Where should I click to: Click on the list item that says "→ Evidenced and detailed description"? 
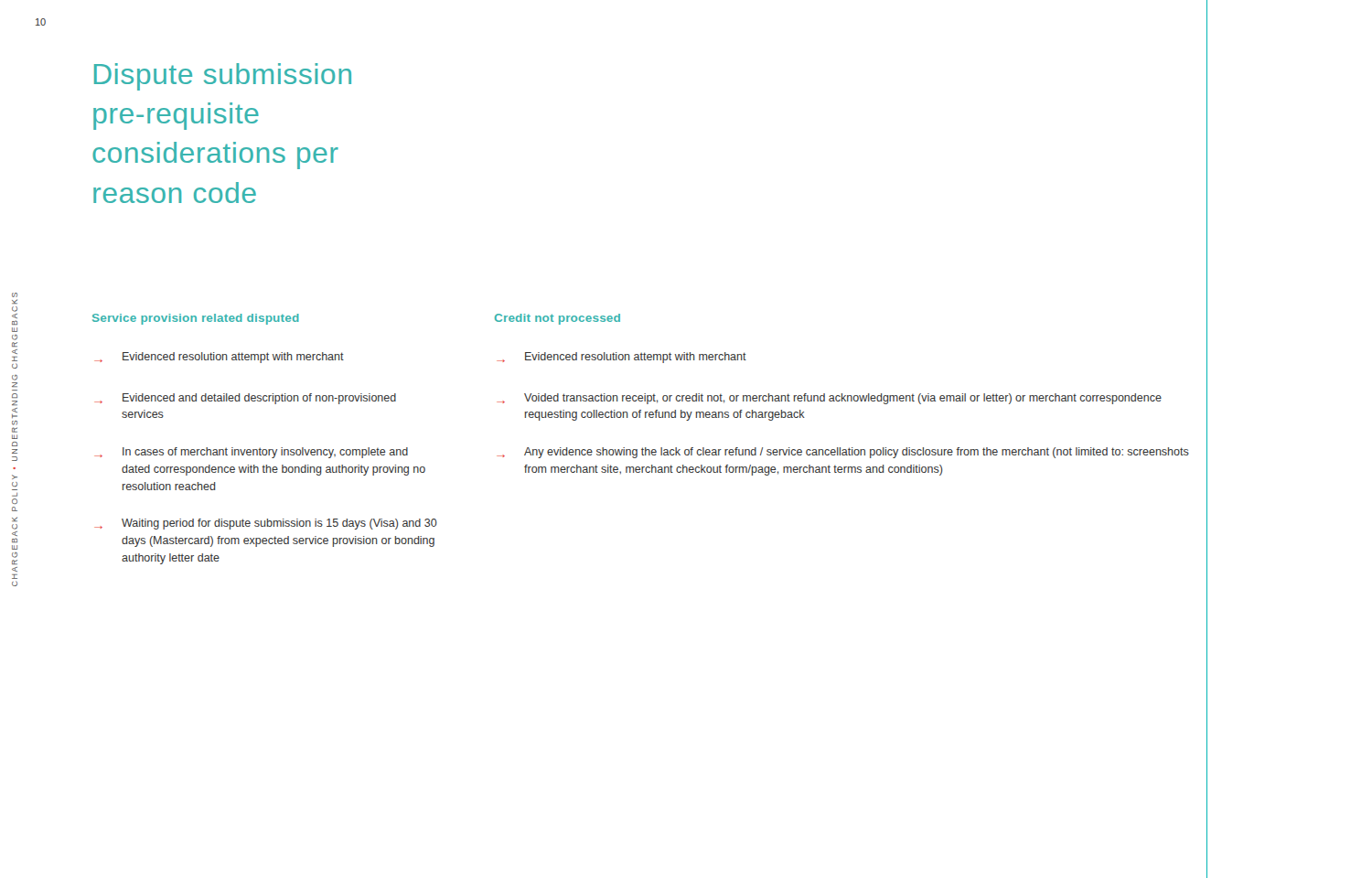coord(265,406)
